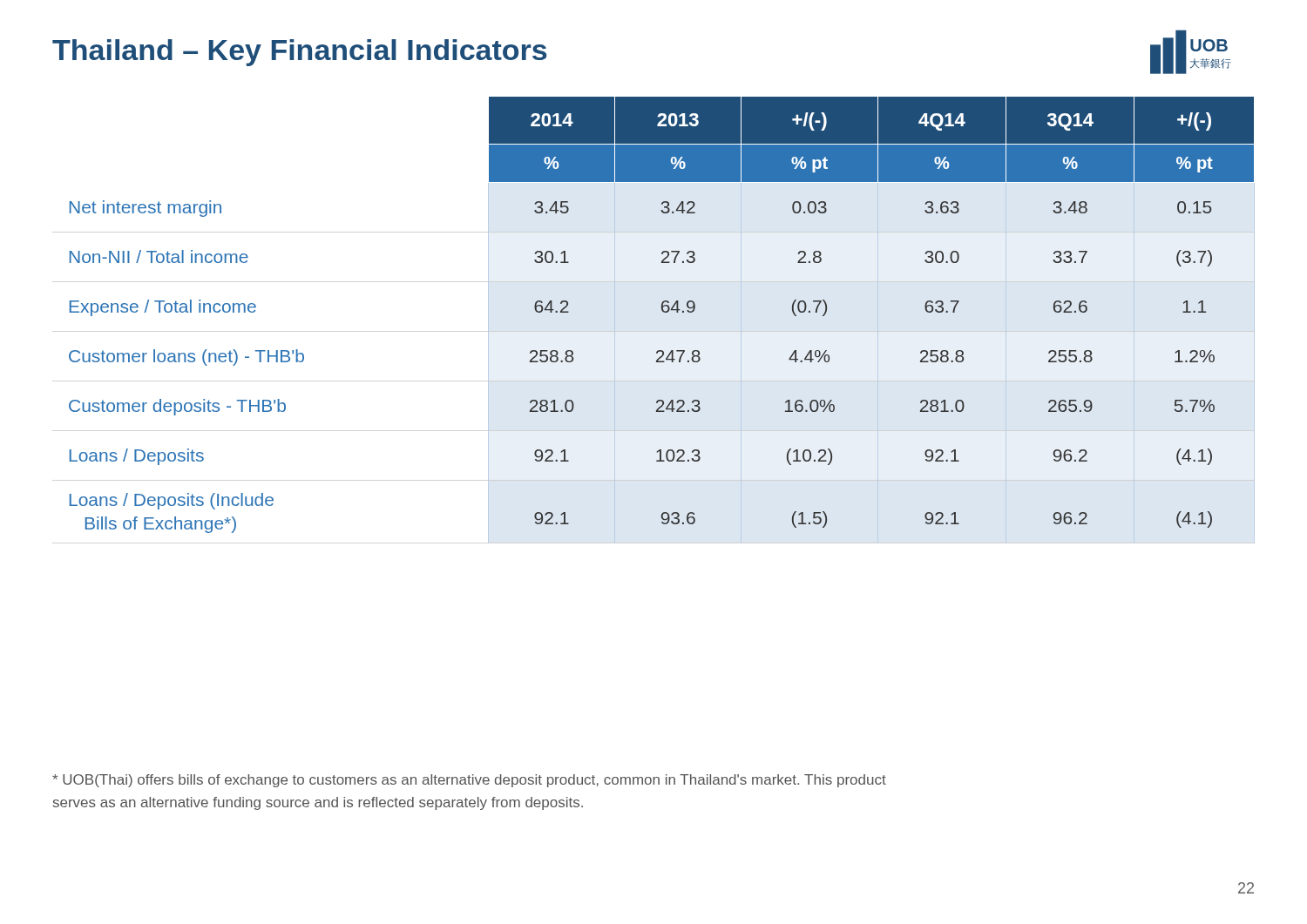Select the table that reads "Customer deposits -"
The image size is (1307, 924).
[x=654, y=319]
